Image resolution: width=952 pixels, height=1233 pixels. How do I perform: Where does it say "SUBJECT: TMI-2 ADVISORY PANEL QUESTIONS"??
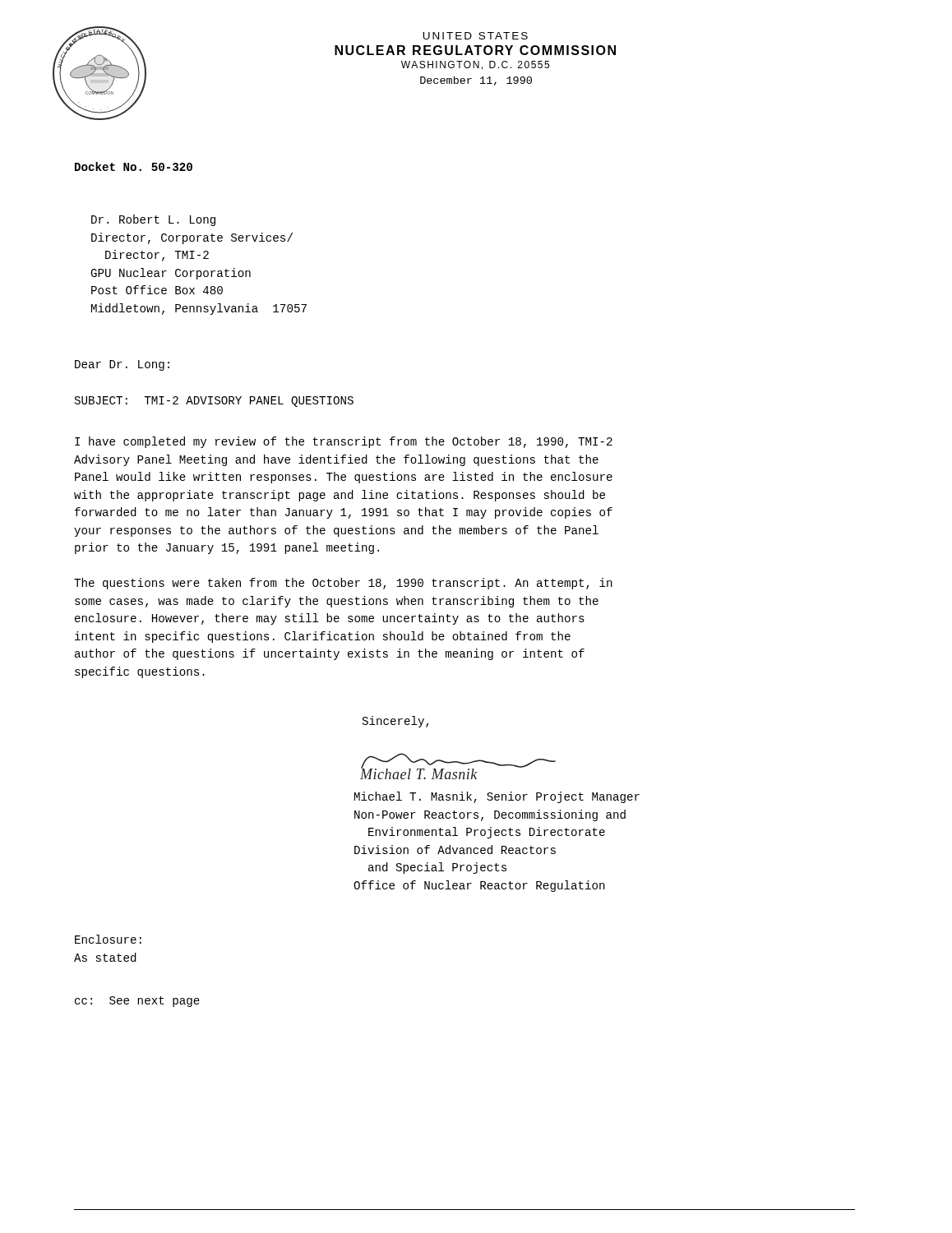[214, 401]
